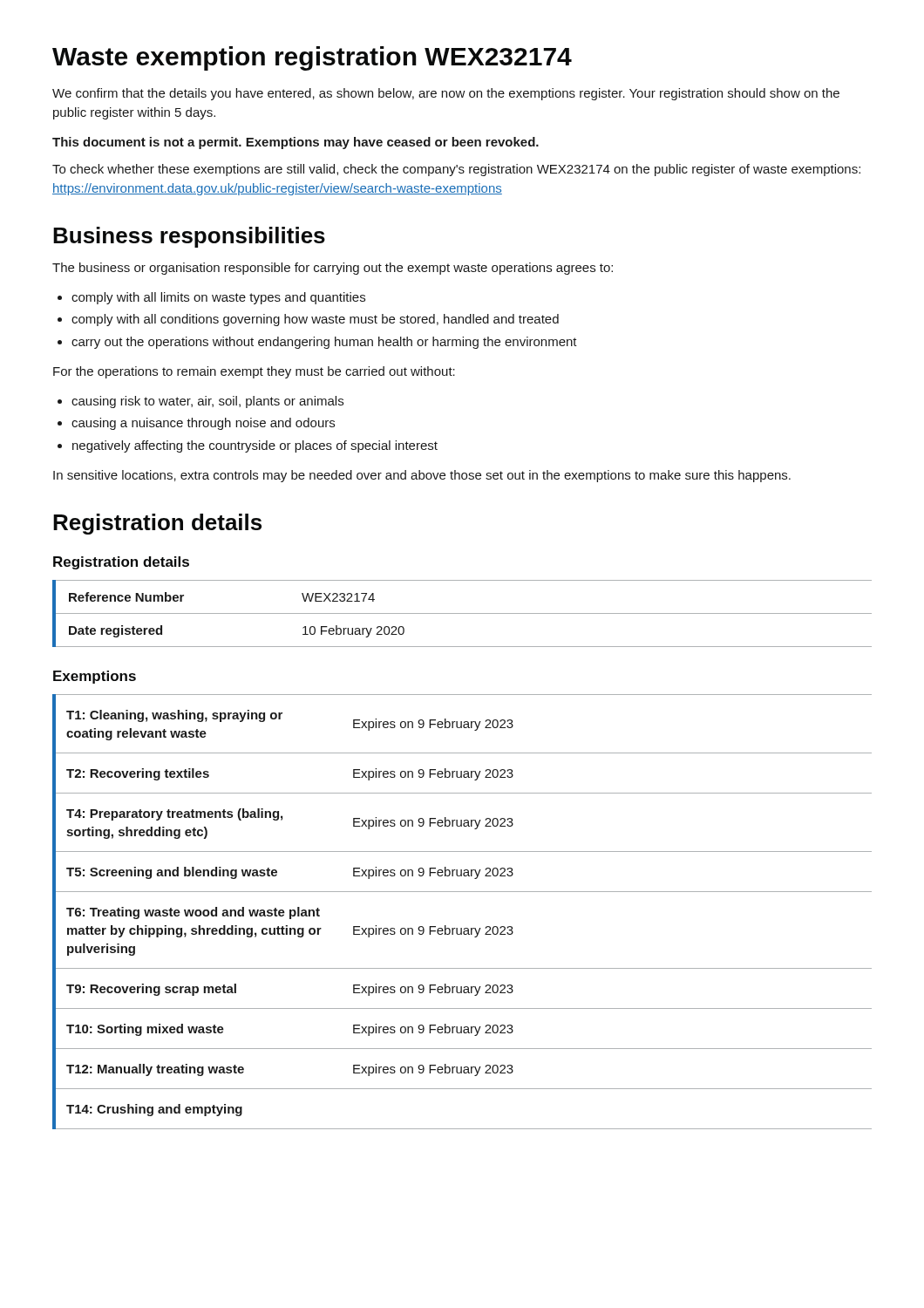Where is the passage that starts "In sensitive locations, extra controls may be"?
Viewport: 924px width, 1308px height.
click(x=462, y=475)
